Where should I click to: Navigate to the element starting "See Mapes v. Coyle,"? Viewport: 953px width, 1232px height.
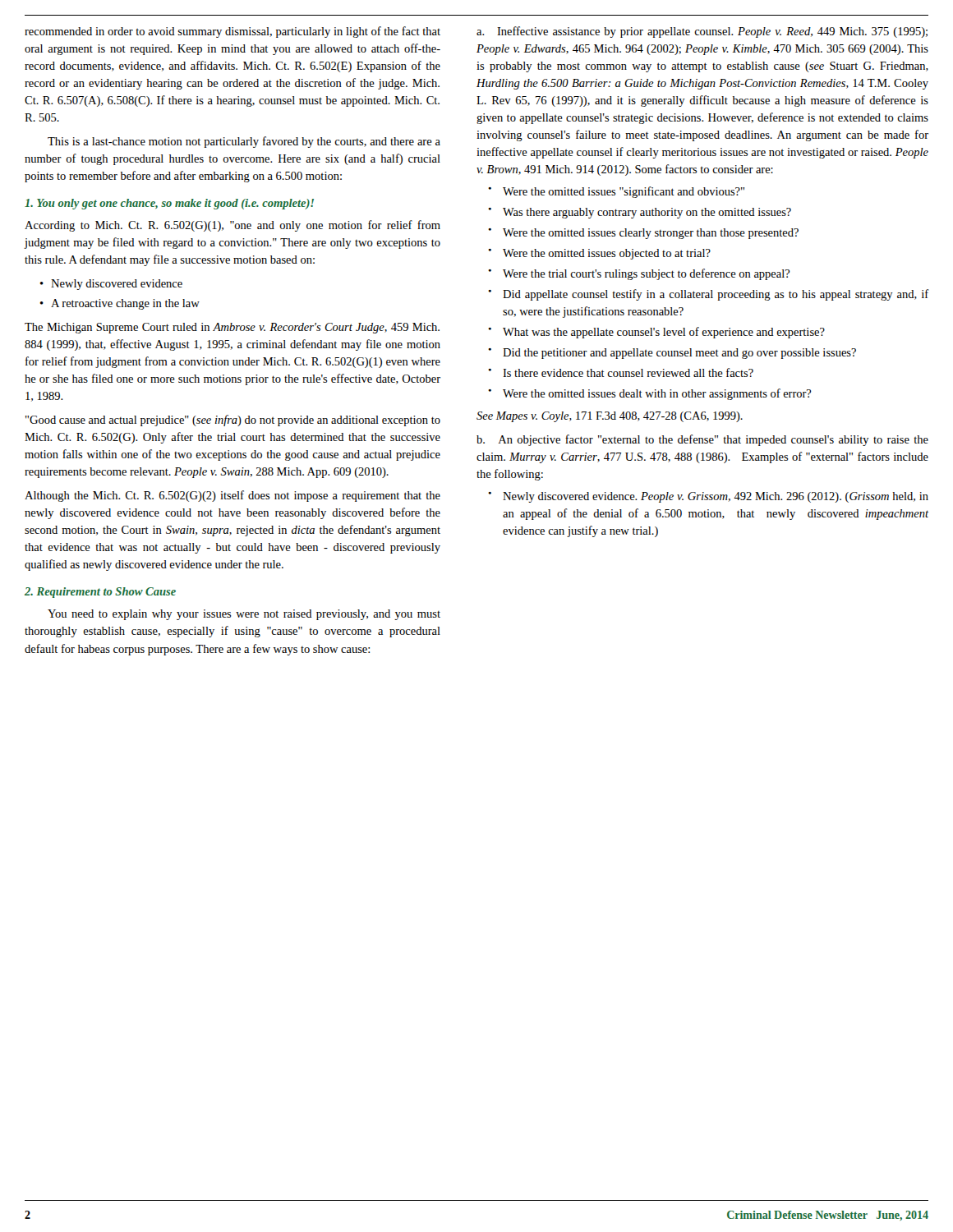[702, 416]
